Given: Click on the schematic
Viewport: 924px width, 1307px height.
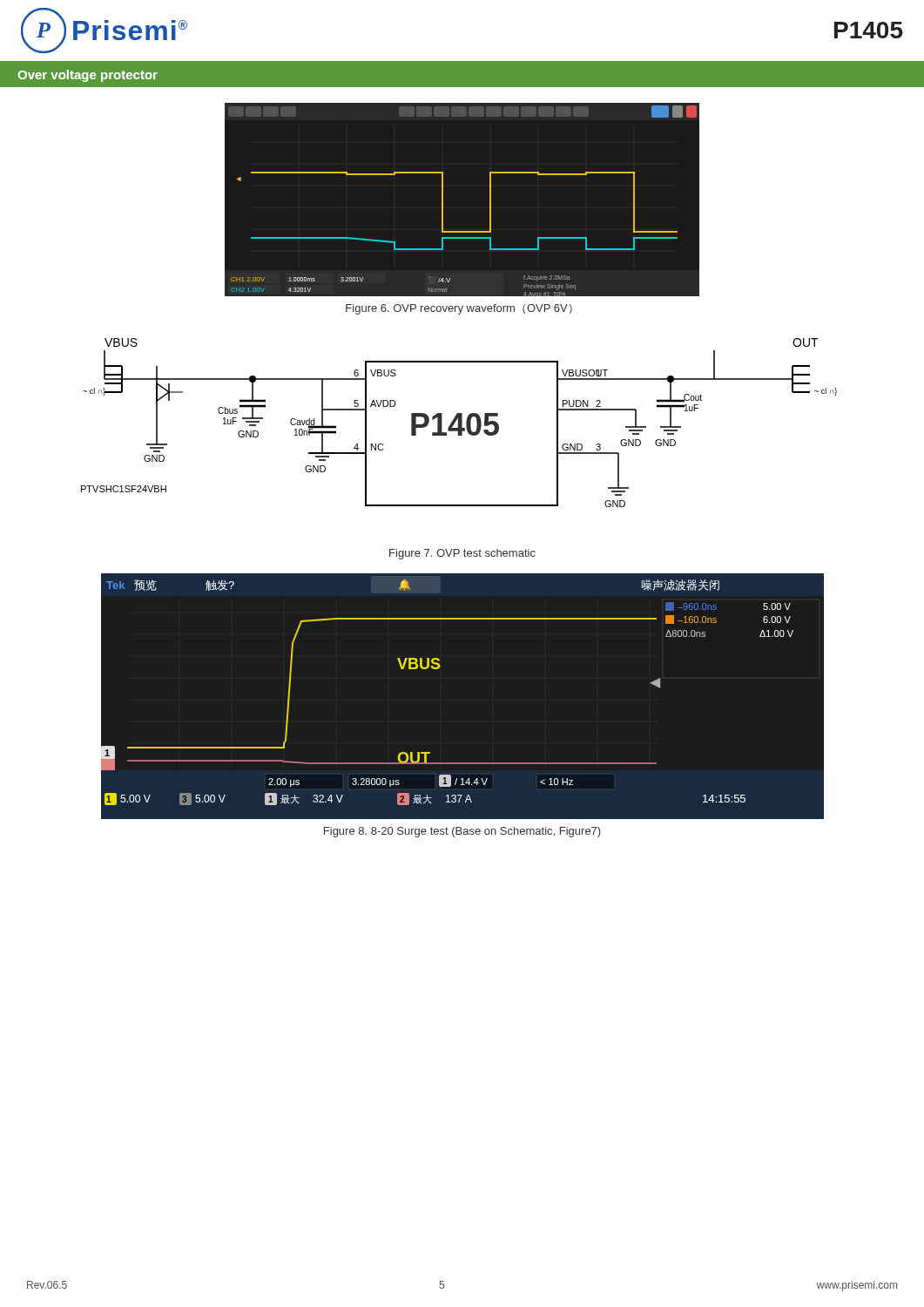Looking at the screenshot, I should [462, 436].
